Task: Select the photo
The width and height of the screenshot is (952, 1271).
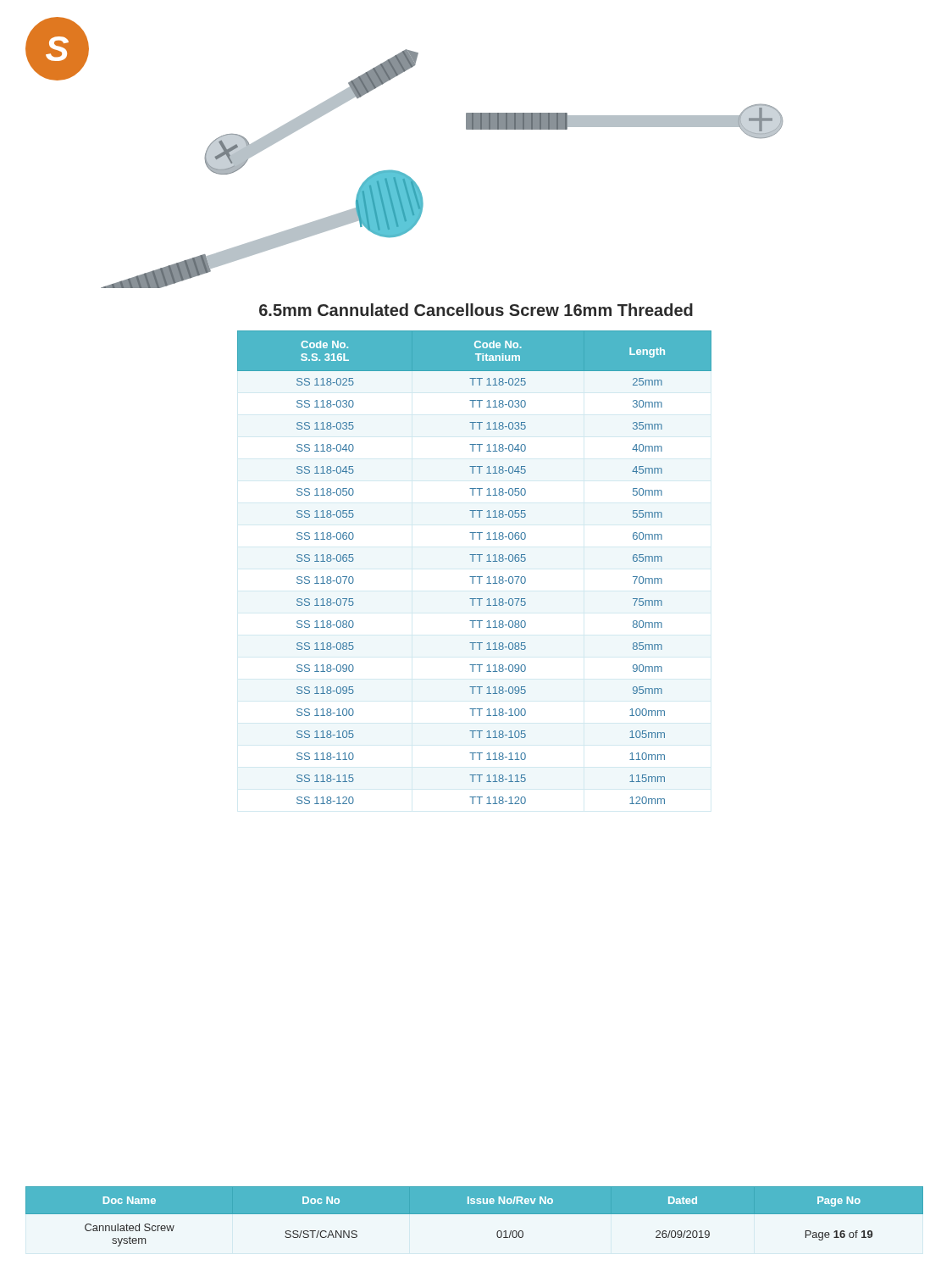Action: click(x=483, y=157)
